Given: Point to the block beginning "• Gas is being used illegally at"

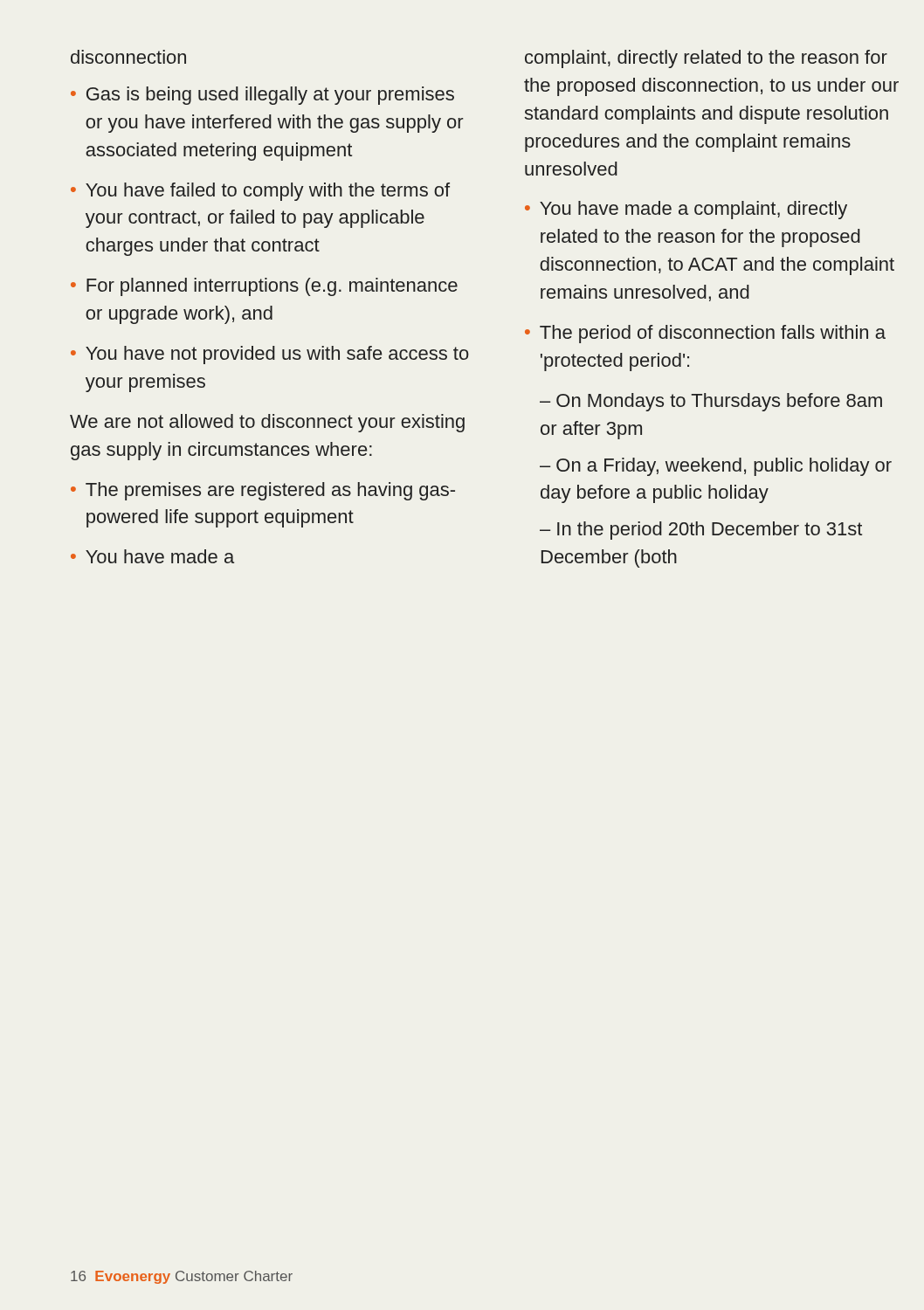Looking at the screenshot, I should (x=271, y=122).
